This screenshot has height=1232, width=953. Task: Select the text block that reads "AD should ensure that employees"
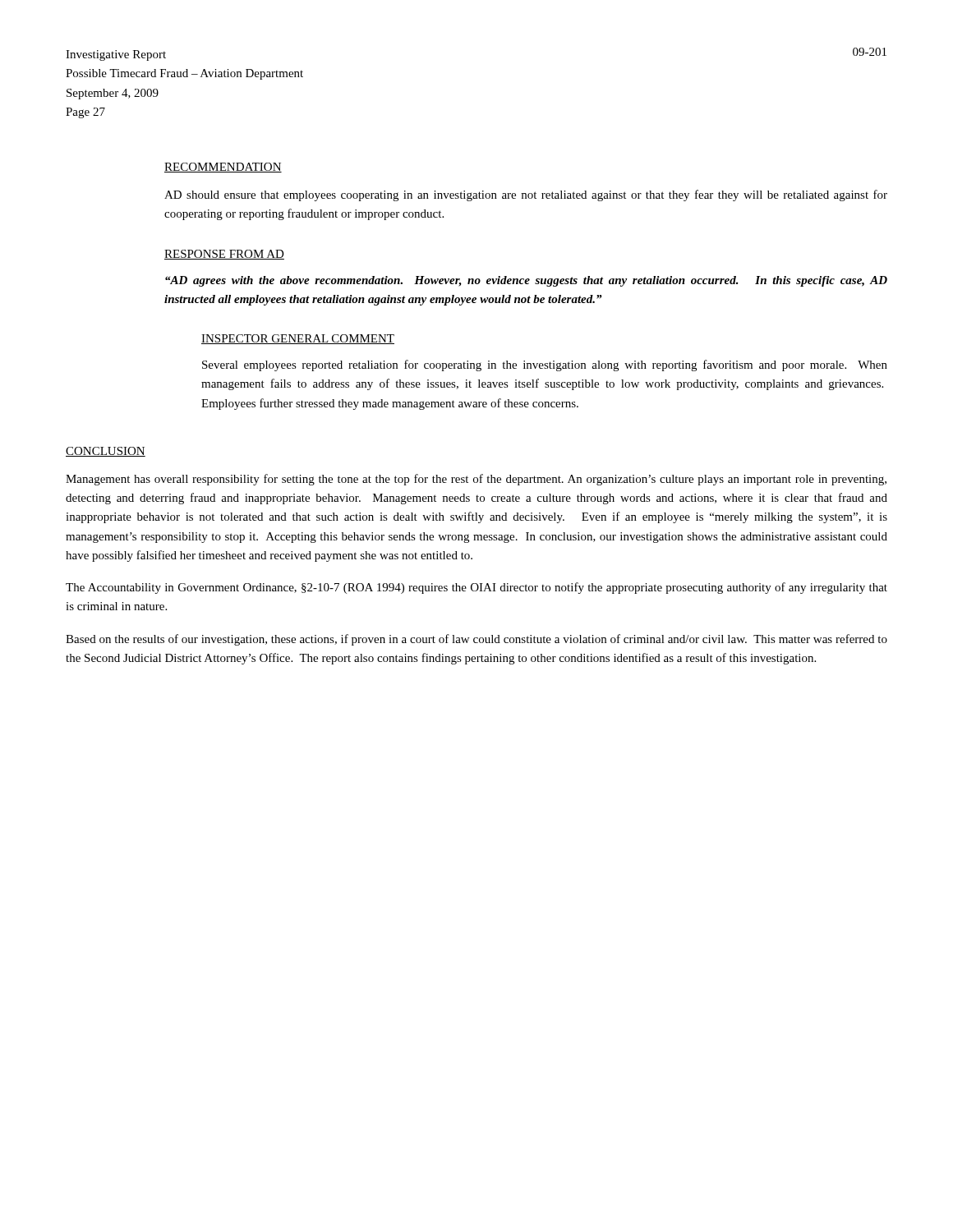pos(526,204)
